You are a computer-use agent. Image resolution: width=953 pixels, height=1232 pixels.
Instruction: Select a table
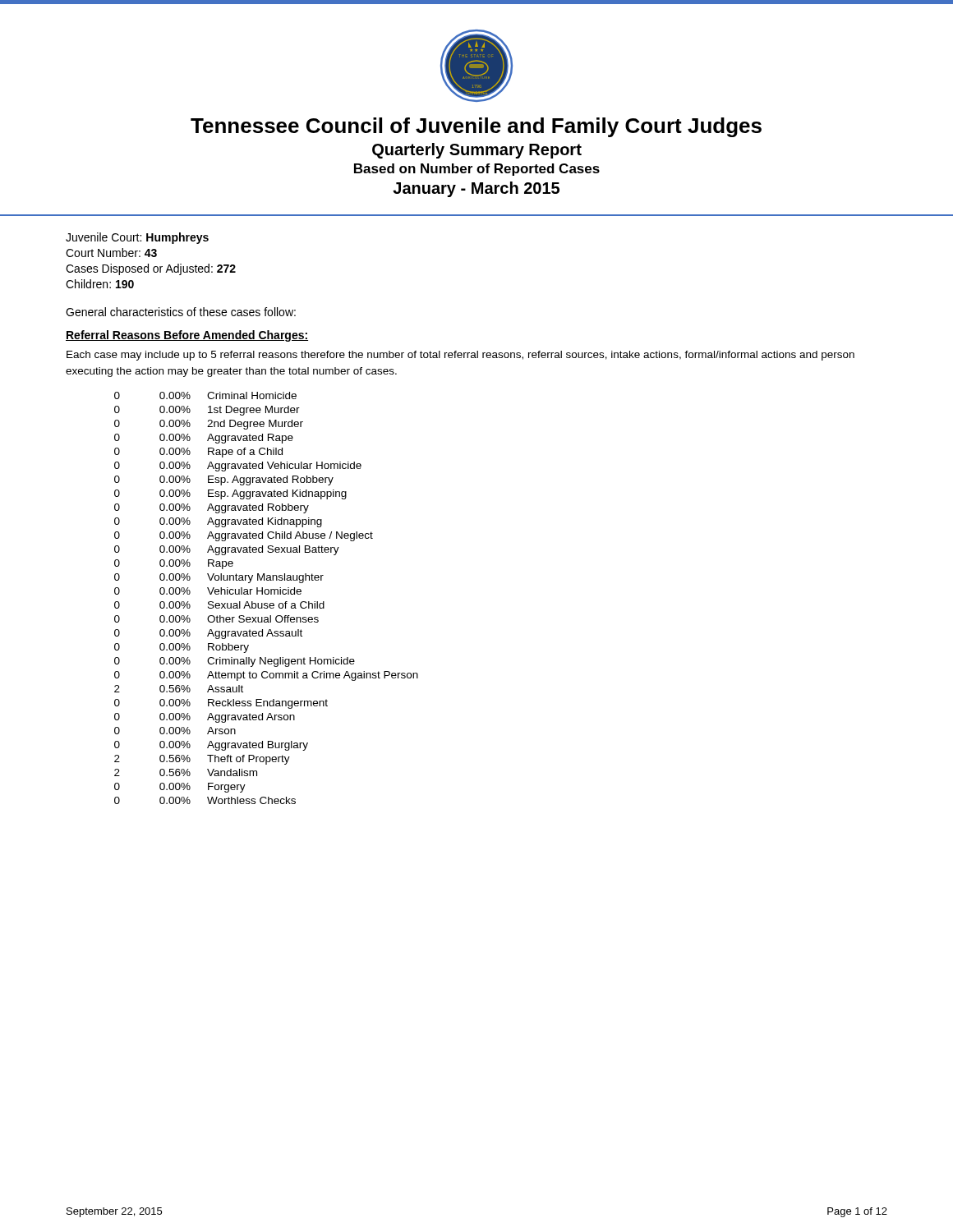click(476, 598)
